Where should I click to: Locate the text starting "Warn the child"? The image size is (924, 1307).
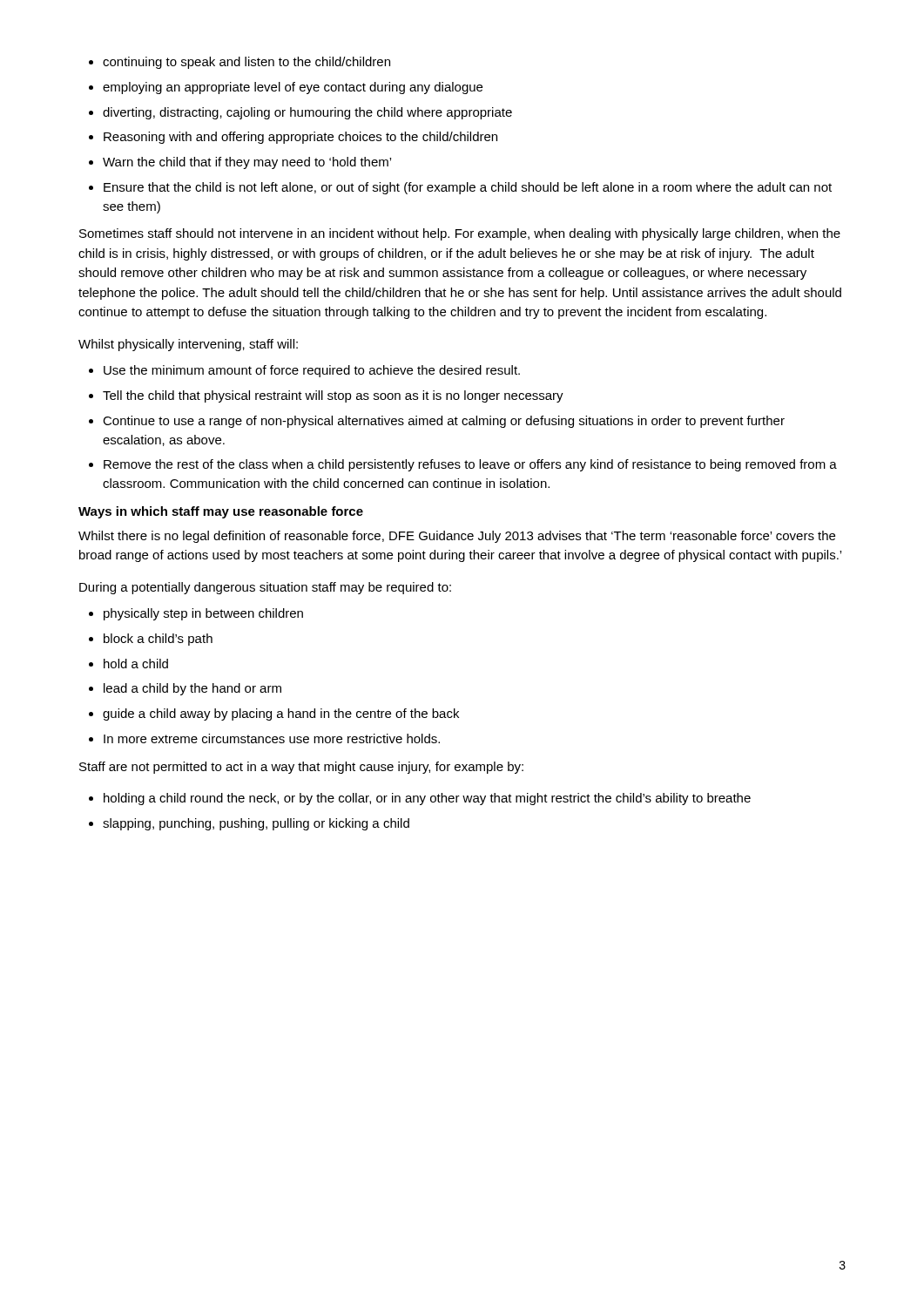coord(247,162)
